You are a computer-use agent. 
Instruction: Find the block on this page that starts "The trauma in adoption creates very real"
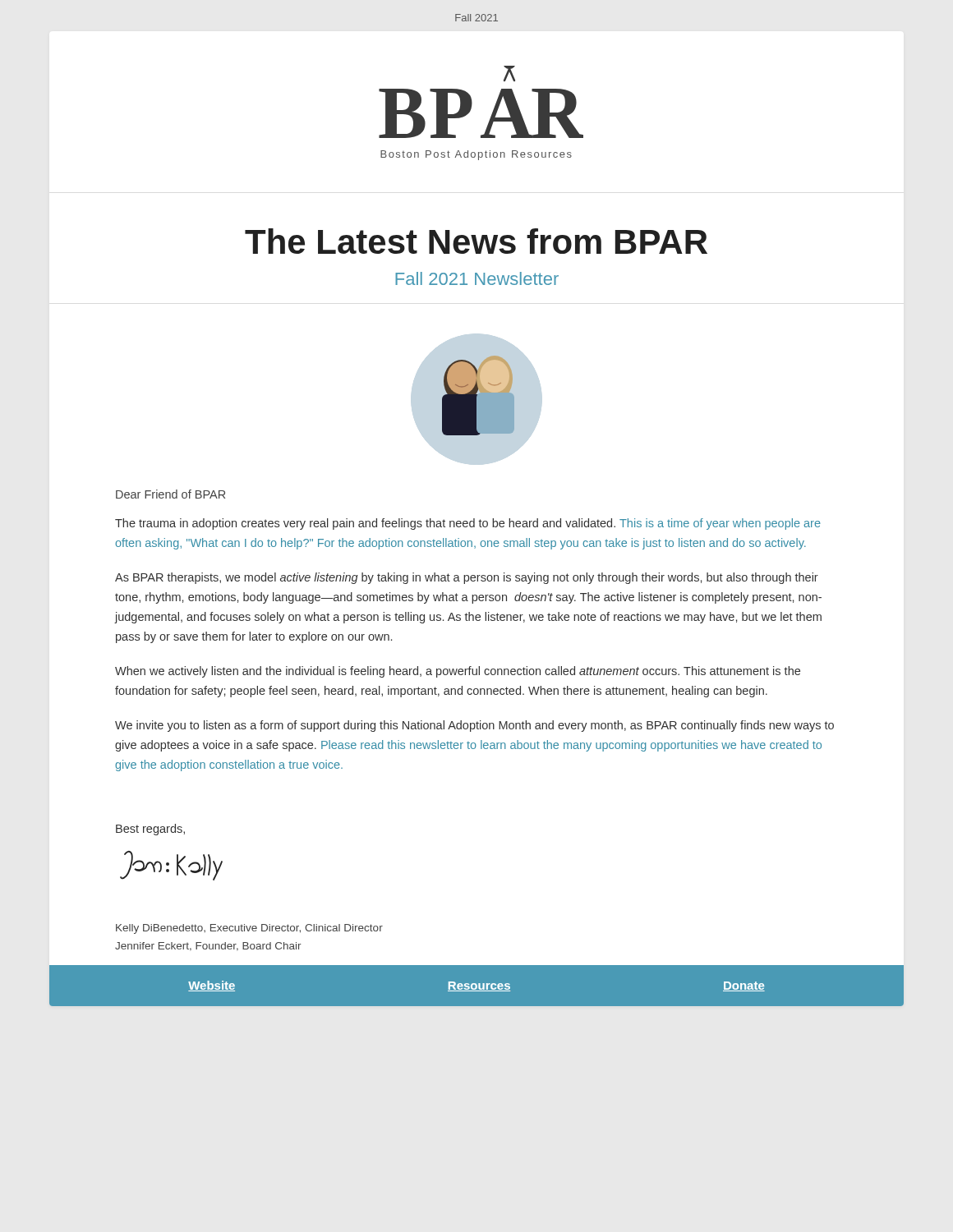[x=468, y=533]
